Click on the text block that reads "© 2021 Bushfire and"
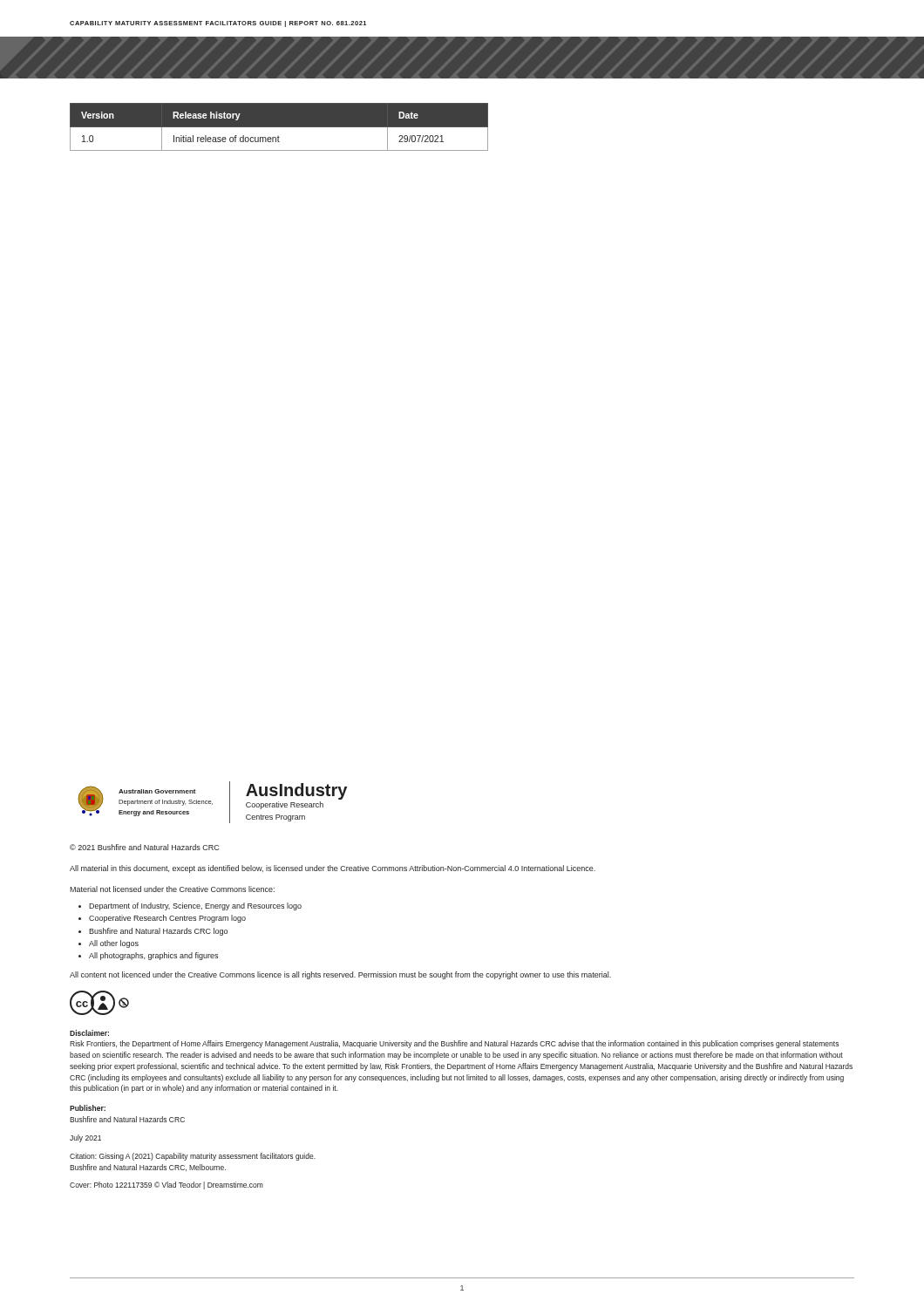 point(145,848)
